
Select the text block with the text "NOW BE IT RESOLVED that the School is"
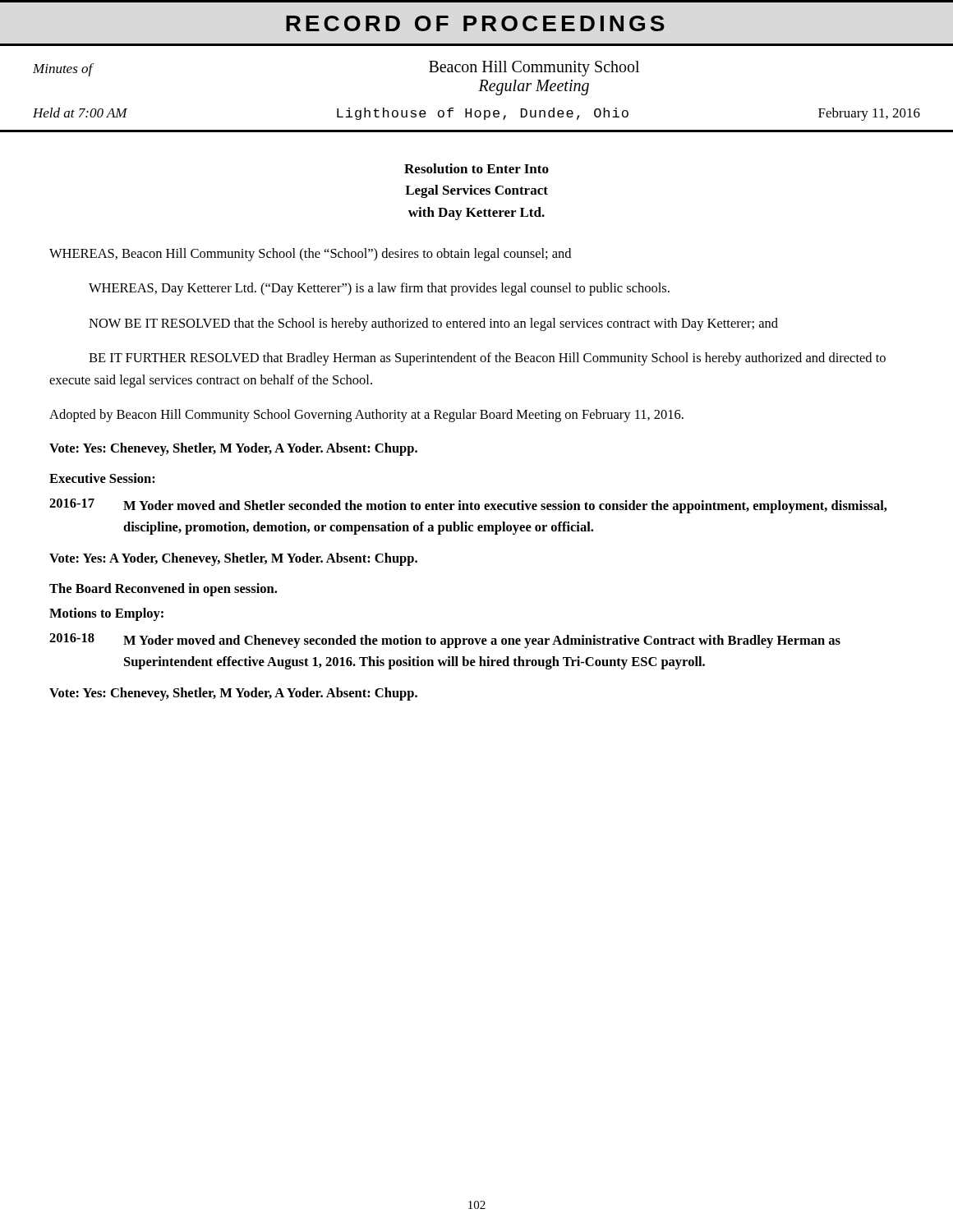433,323
